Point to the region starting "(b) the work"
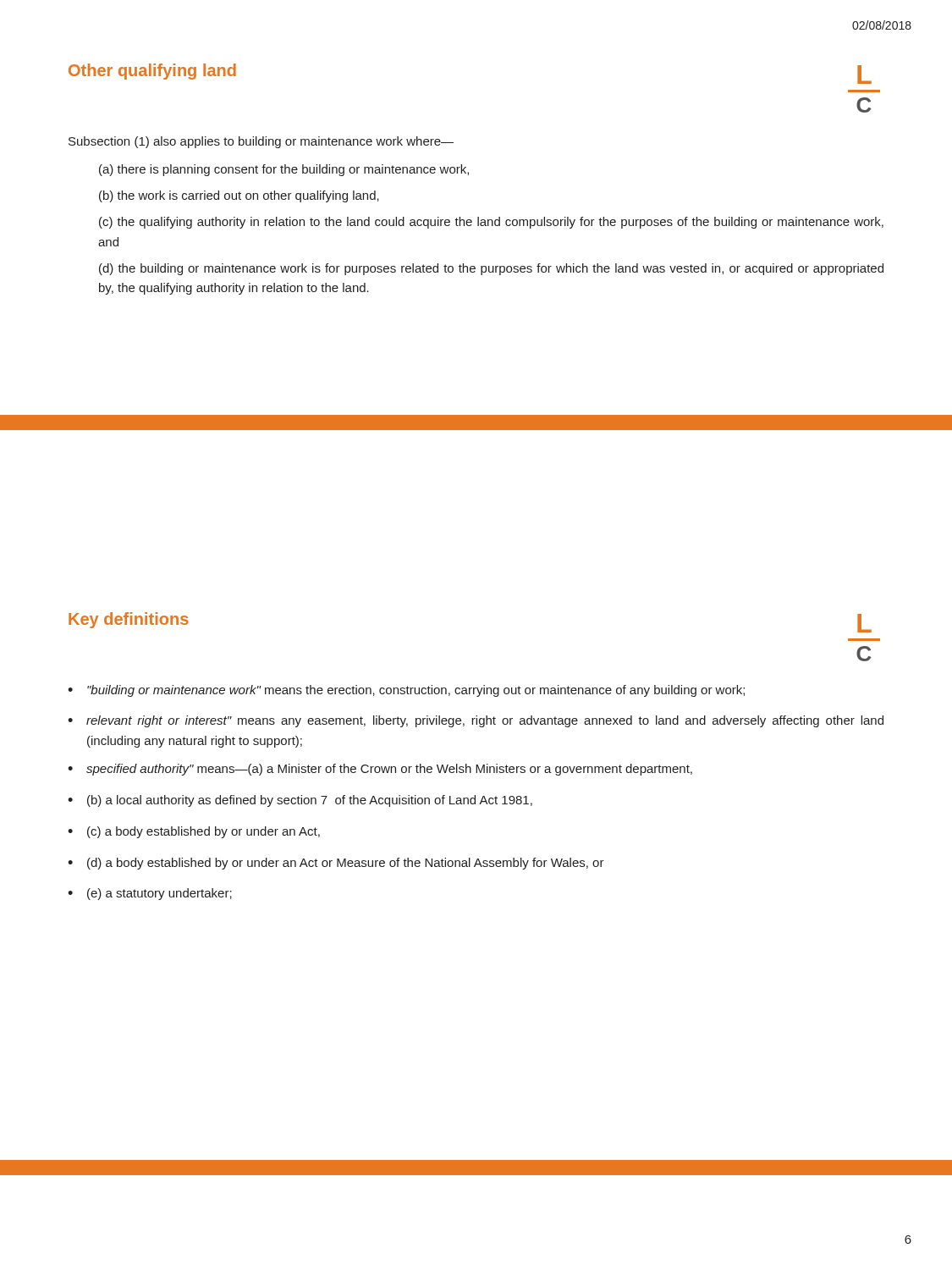The image size is (952, 1270). 239,195
